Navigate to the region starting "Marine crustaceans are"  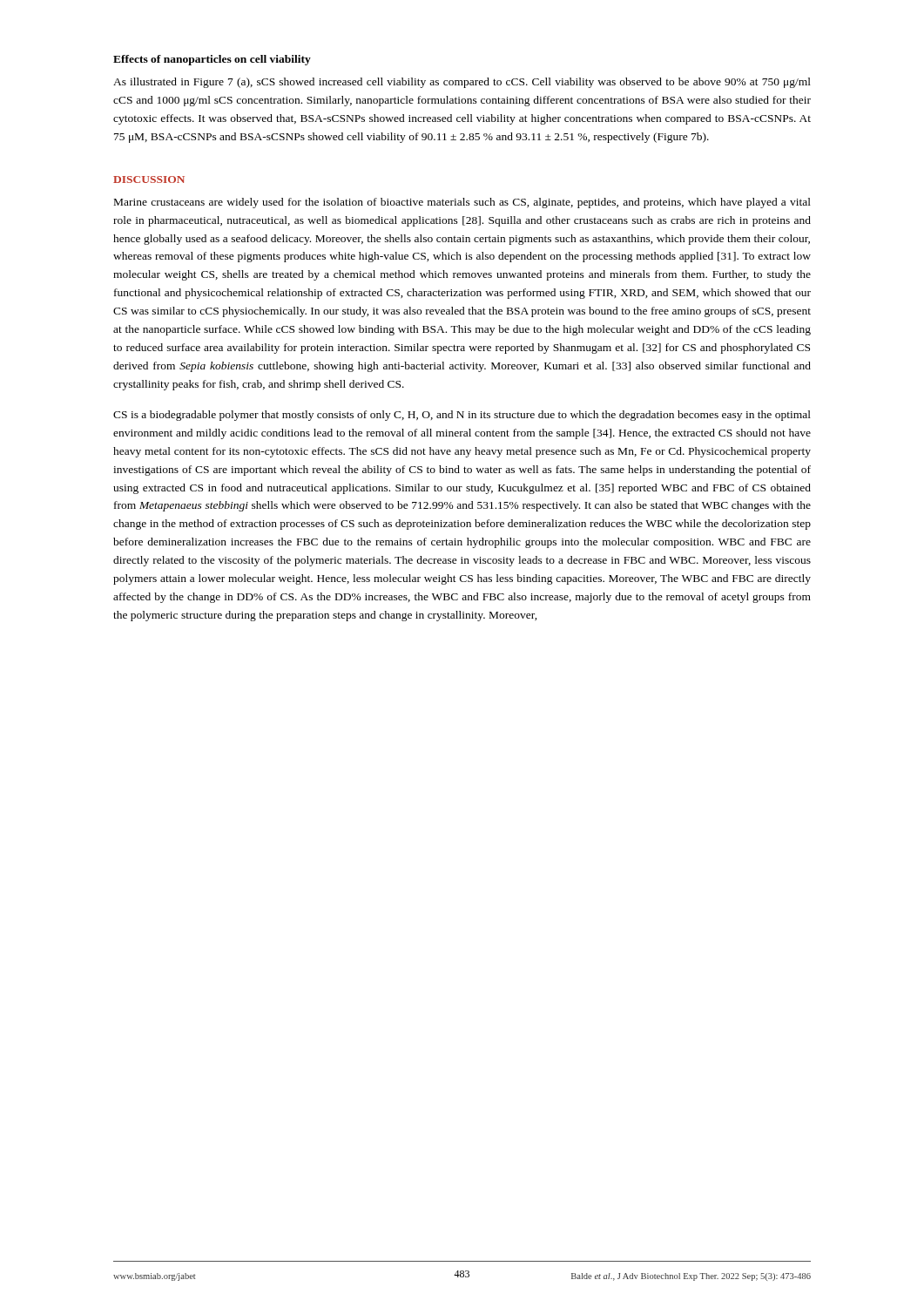coord(462,293)
